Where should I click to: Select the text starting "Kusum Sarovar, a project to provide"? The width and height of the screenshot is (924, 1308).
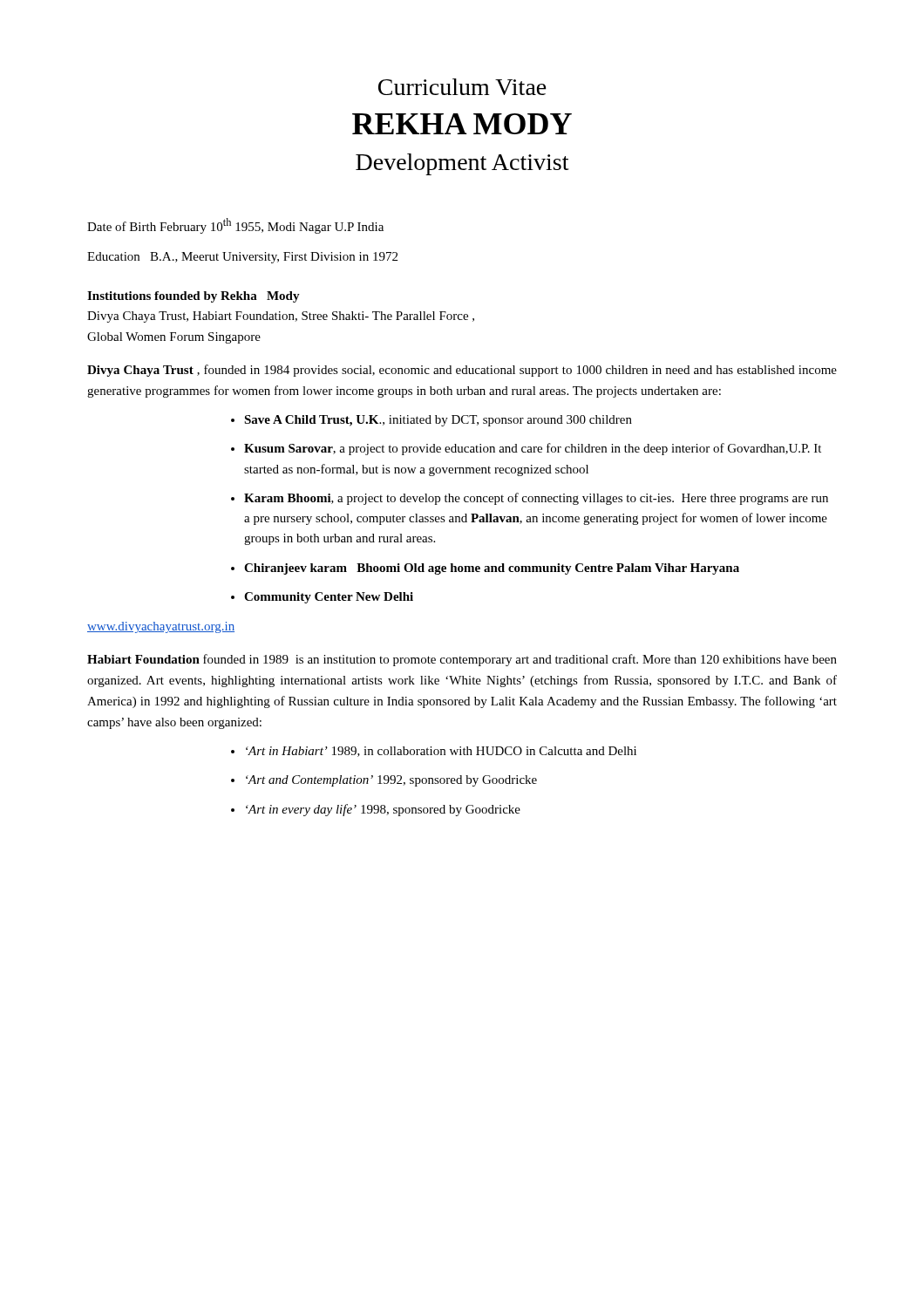(x=533, y=459)
